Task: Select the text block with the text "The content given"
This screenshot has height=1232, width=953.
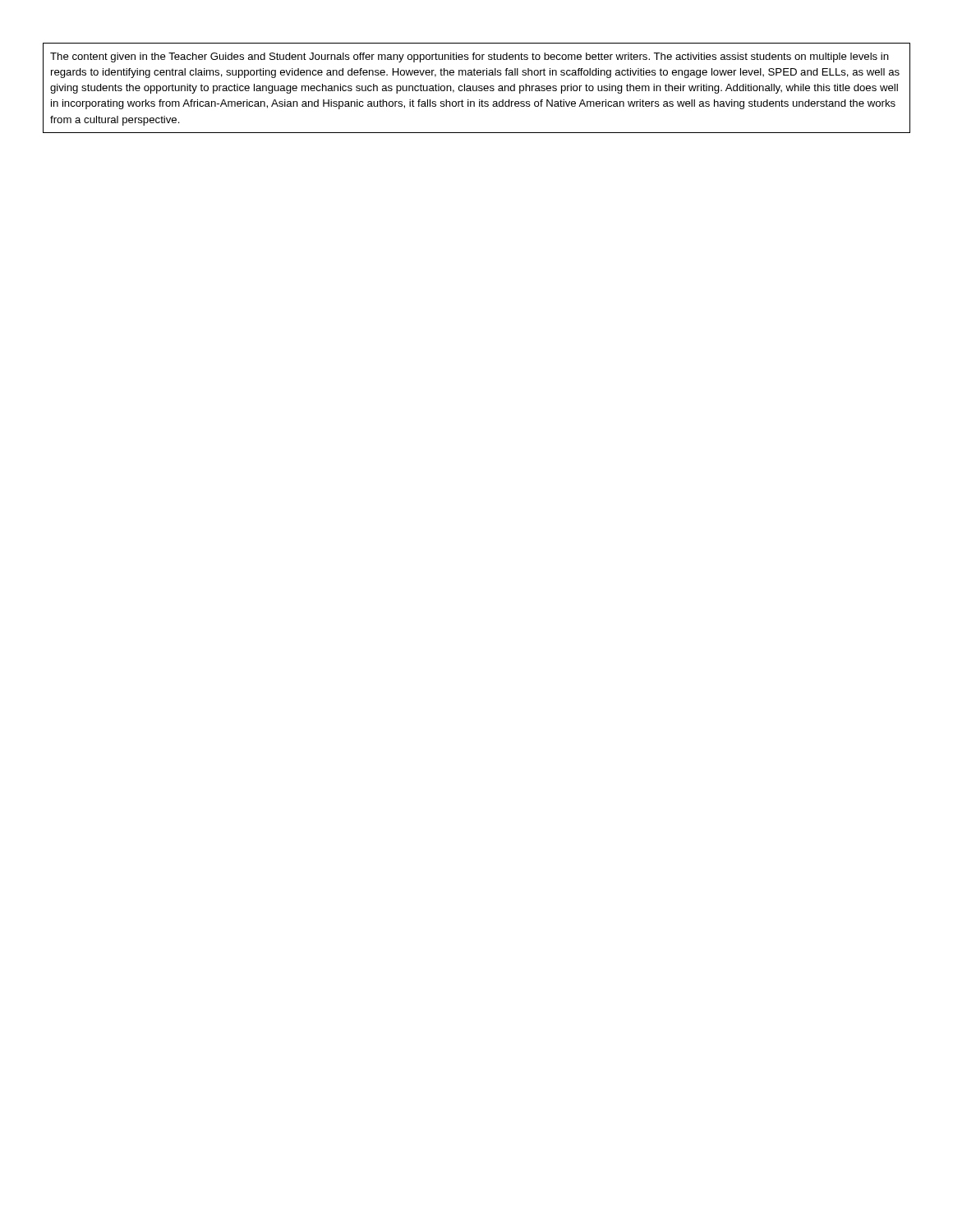Action: 475,88
